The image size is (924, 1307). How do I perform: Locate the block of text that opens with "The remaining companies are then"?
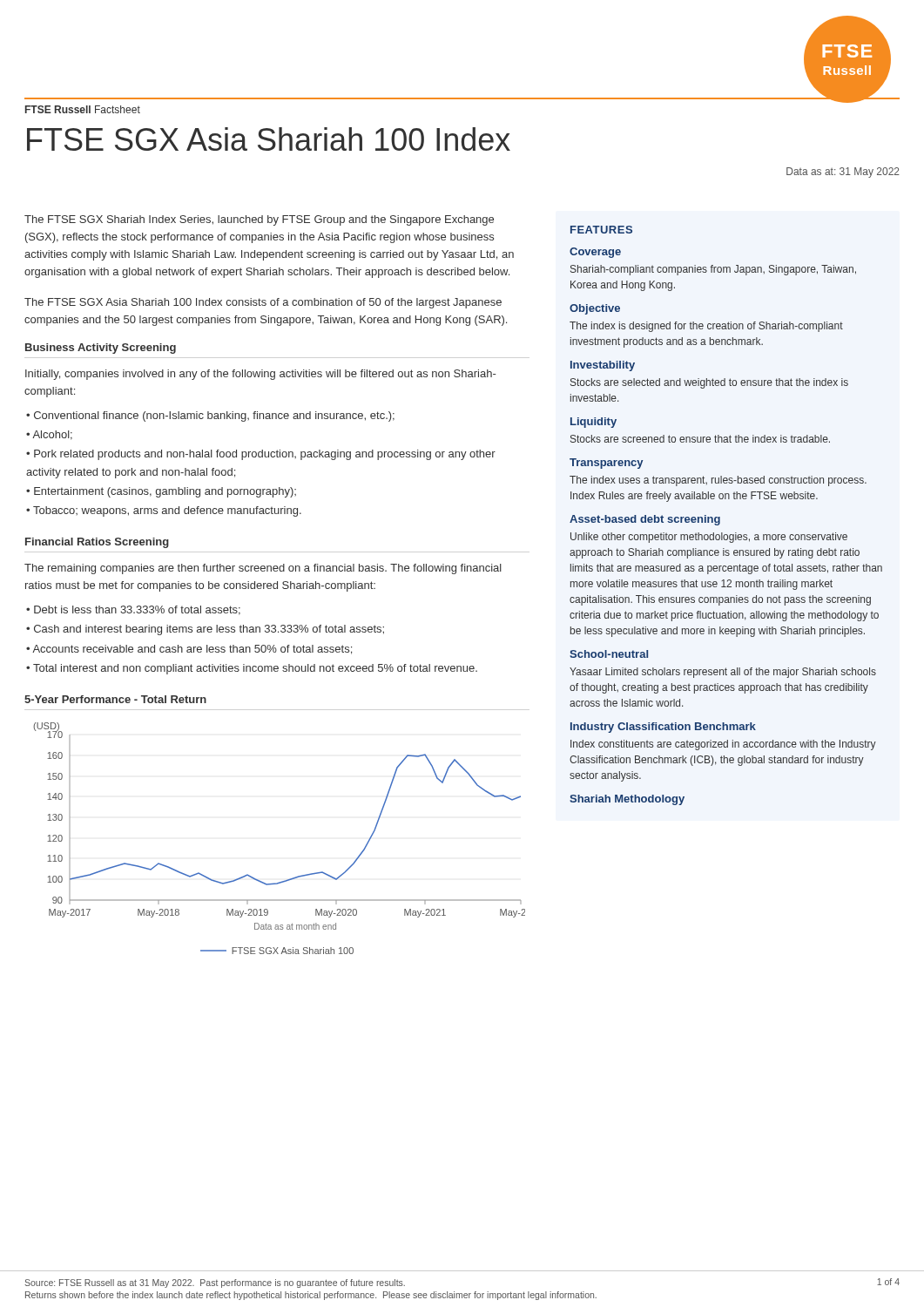click(x=263, y=576)
